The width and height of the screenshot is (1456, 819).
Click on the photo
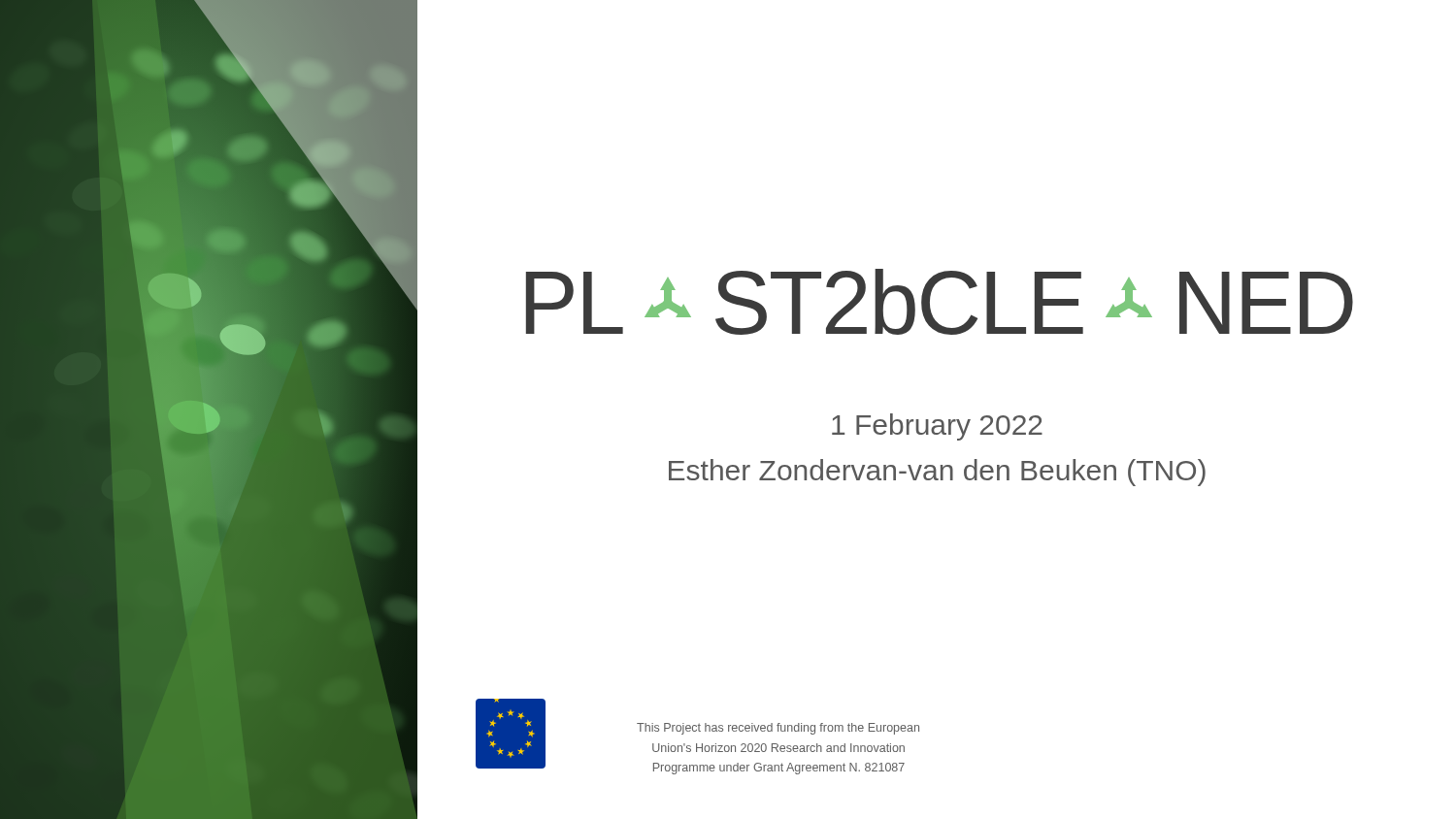pos(209,410)
